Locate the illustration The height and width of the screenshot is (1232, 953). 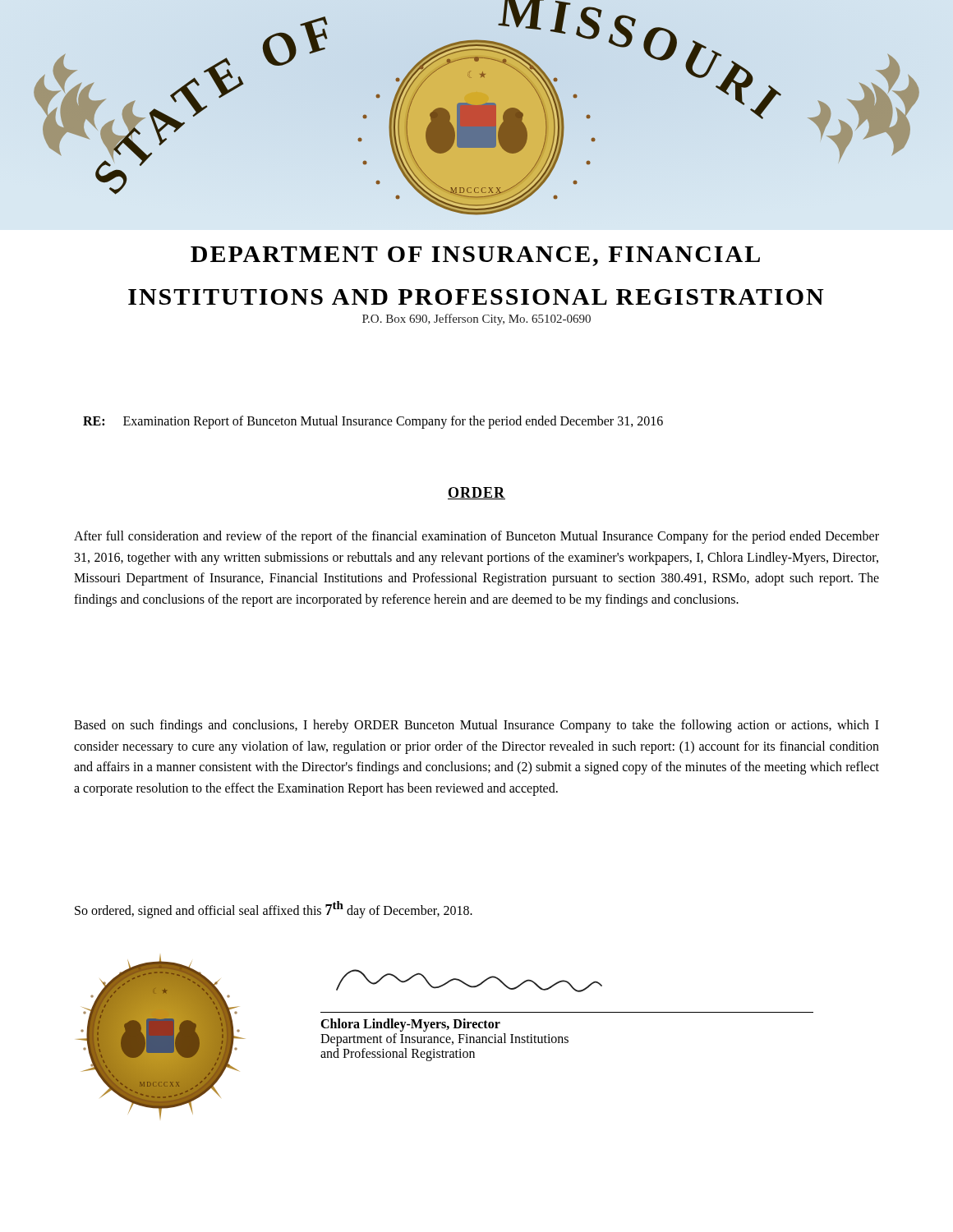pos(160,1035)
